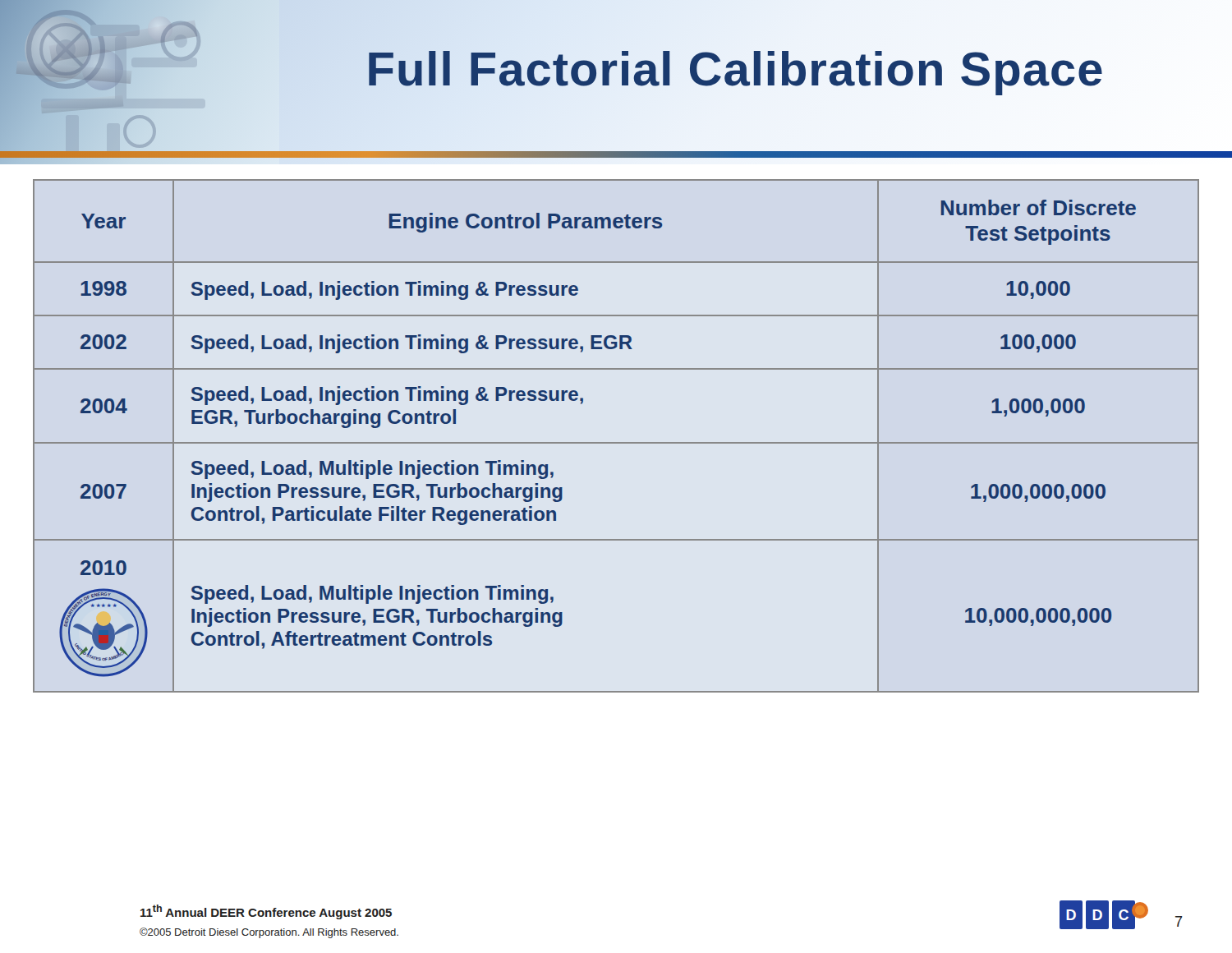Select the title
This screenshot has width=1232, height=953.
(x=735, y=69)
